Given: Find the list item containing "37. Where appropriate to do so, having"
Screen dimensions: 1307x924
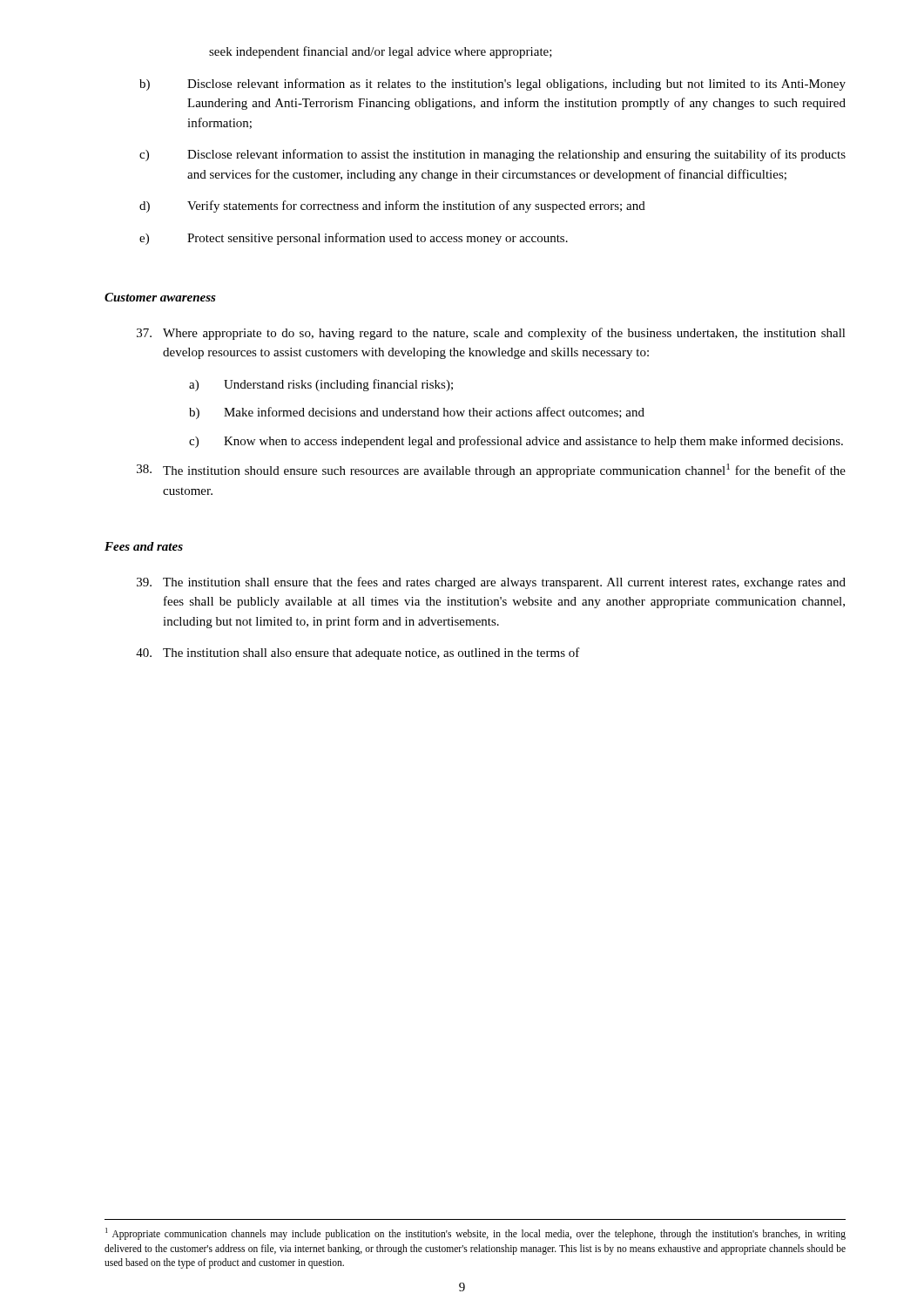Looking at the screenshot, I should (x=475, y=342).
